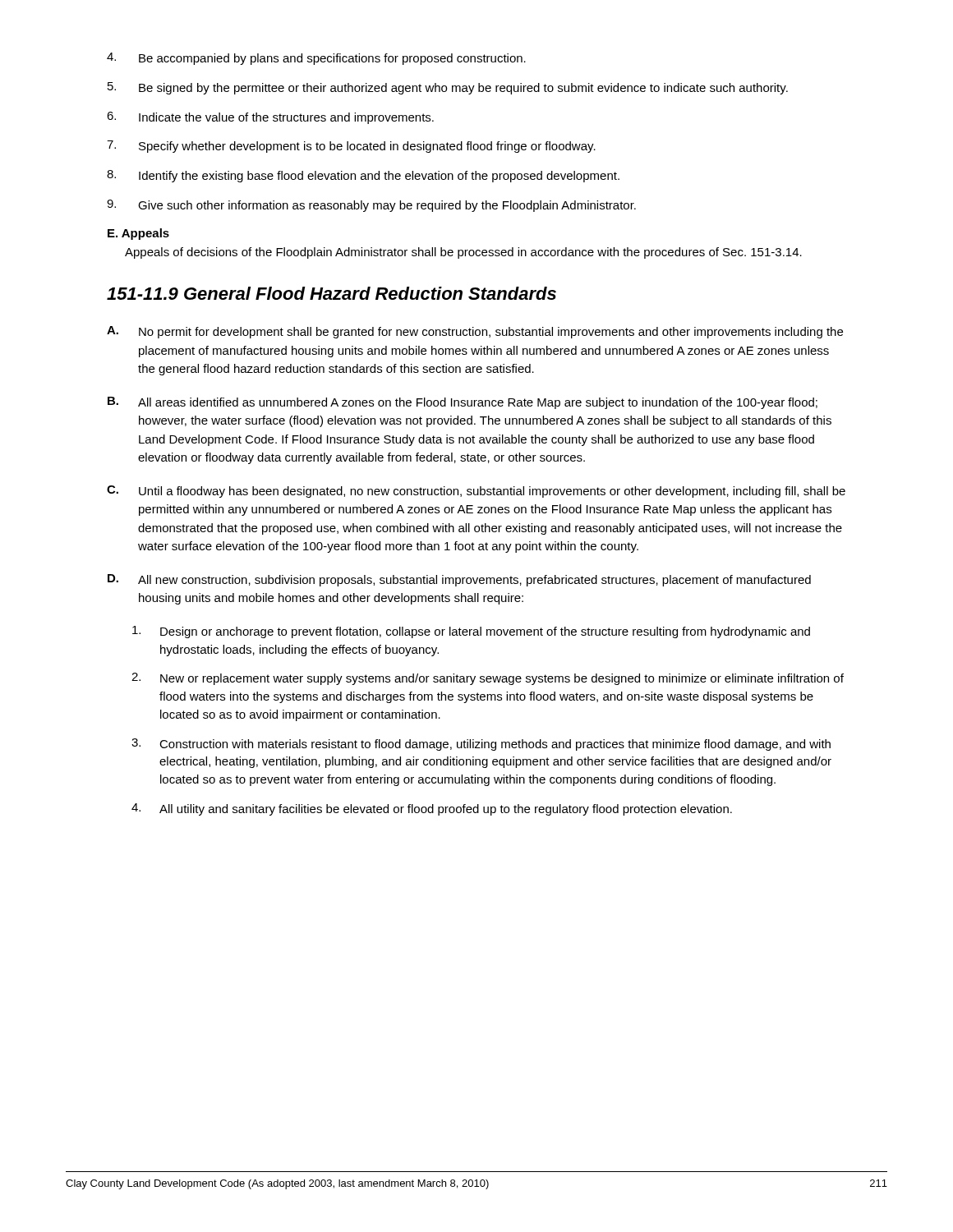Navigate to the element starting "2. New or replacement water supply systems"
This screenshot has width=953, height=1232.
489,696
